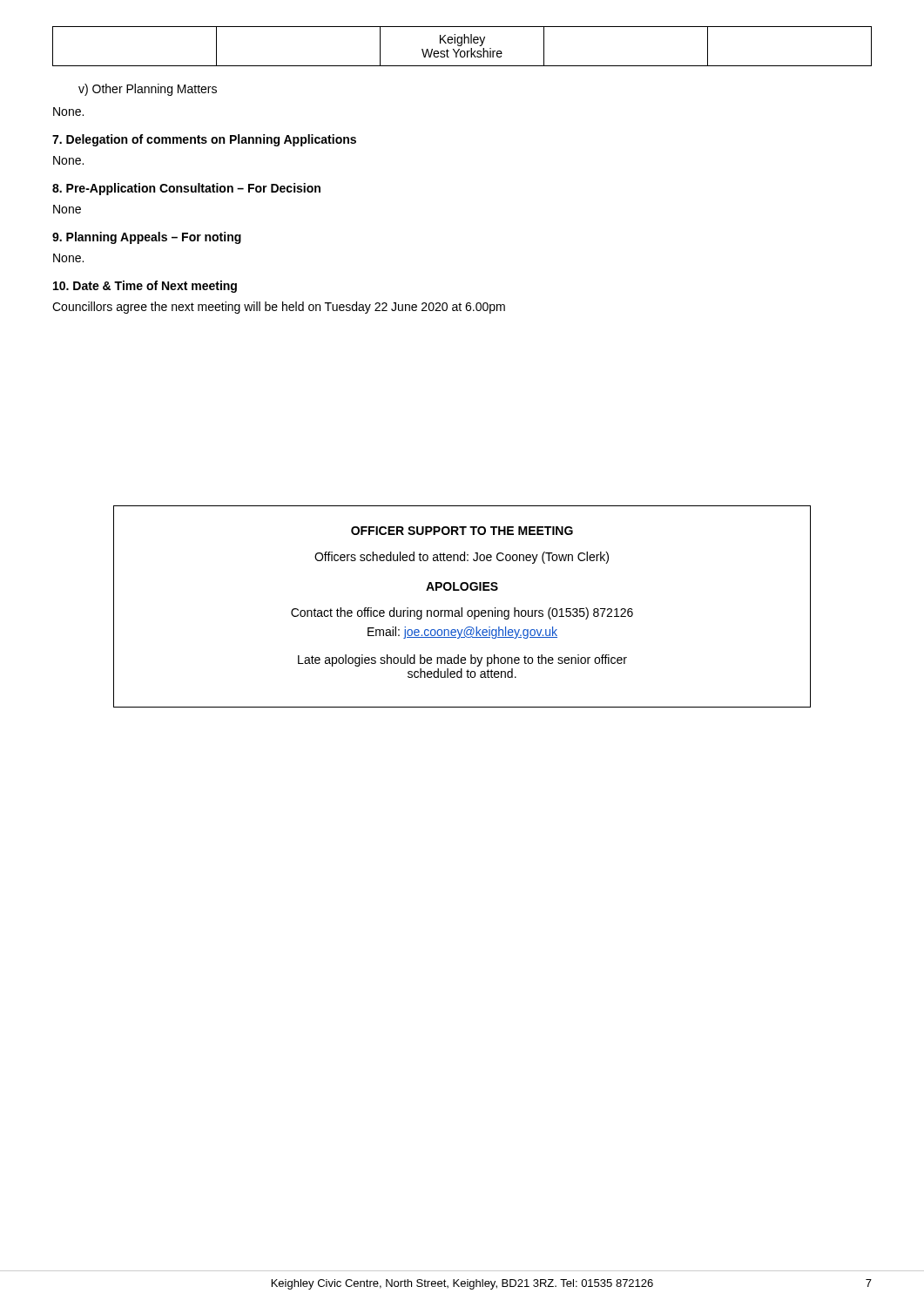Find the section header containing "8. Pre-Application Consultation"
The image size is (924, 1307).
(x=187, y=188)
